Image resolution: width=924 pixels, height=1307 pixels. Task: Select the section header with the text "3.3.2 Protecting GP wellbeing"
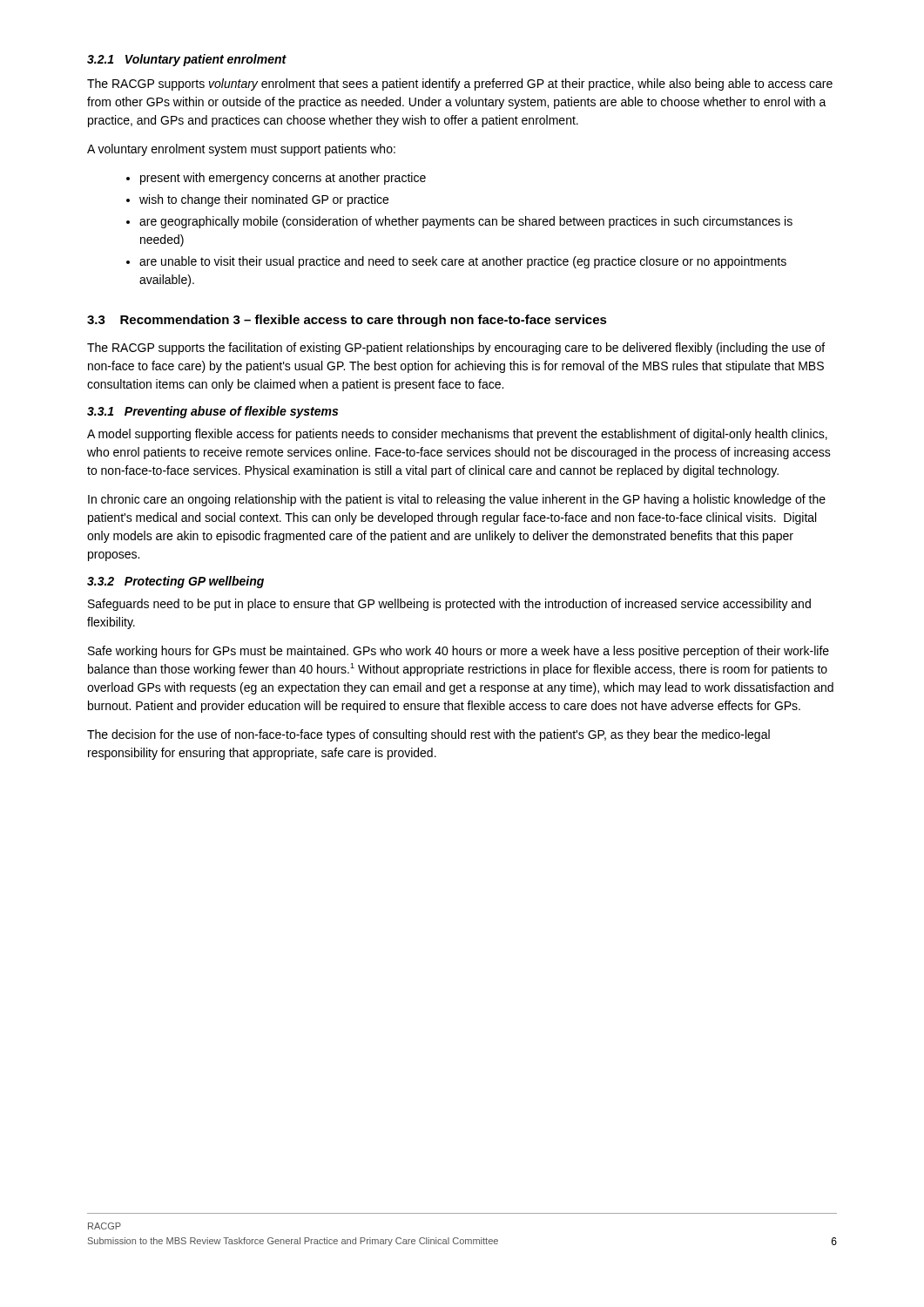(x=176, y=581)
